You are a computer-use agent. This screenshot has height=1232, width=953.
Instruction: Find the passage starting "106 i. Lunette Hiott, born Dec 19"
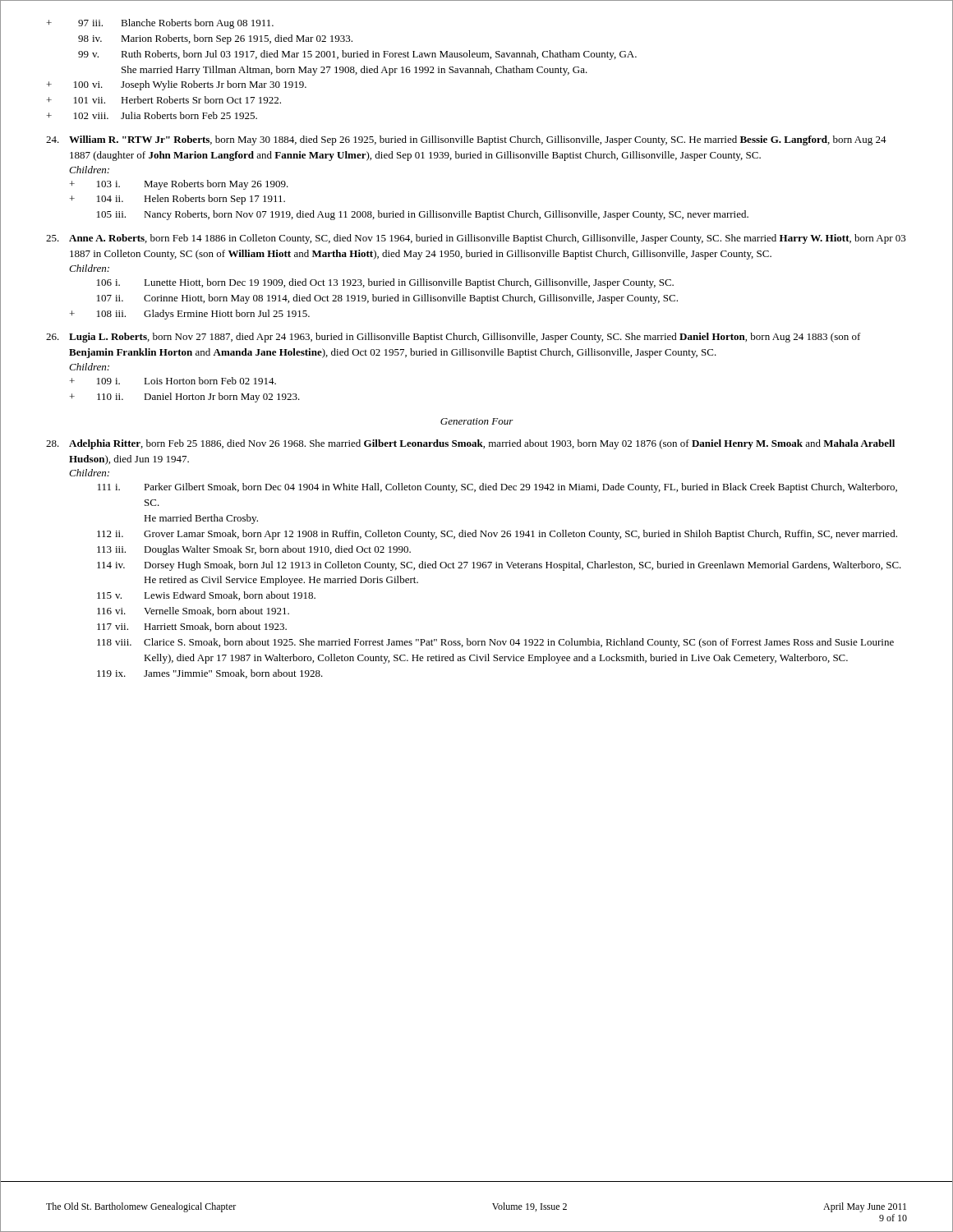488,283
